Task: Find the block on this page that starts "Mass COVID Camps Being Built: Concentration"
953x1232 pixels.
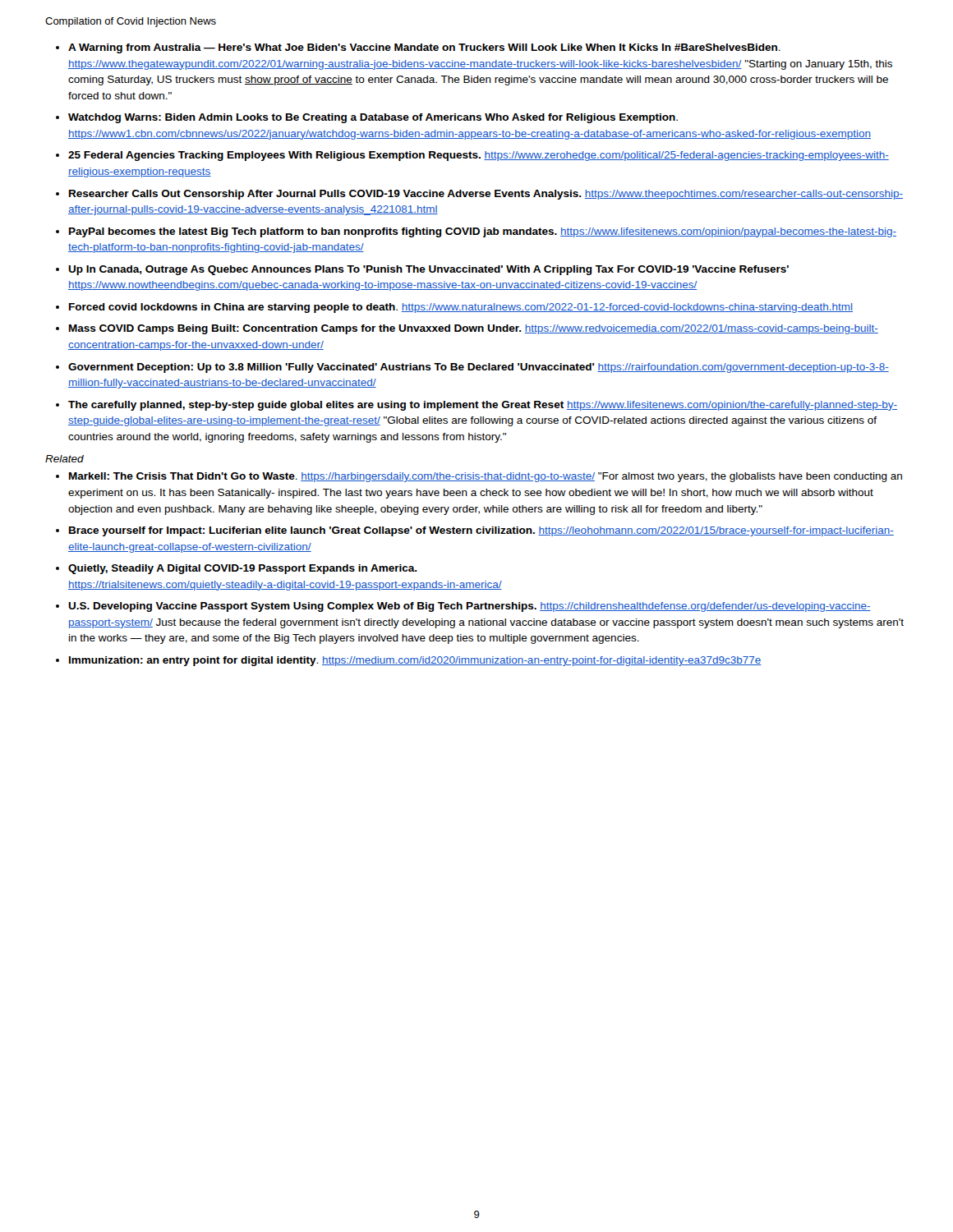Action: click(473, 337)
